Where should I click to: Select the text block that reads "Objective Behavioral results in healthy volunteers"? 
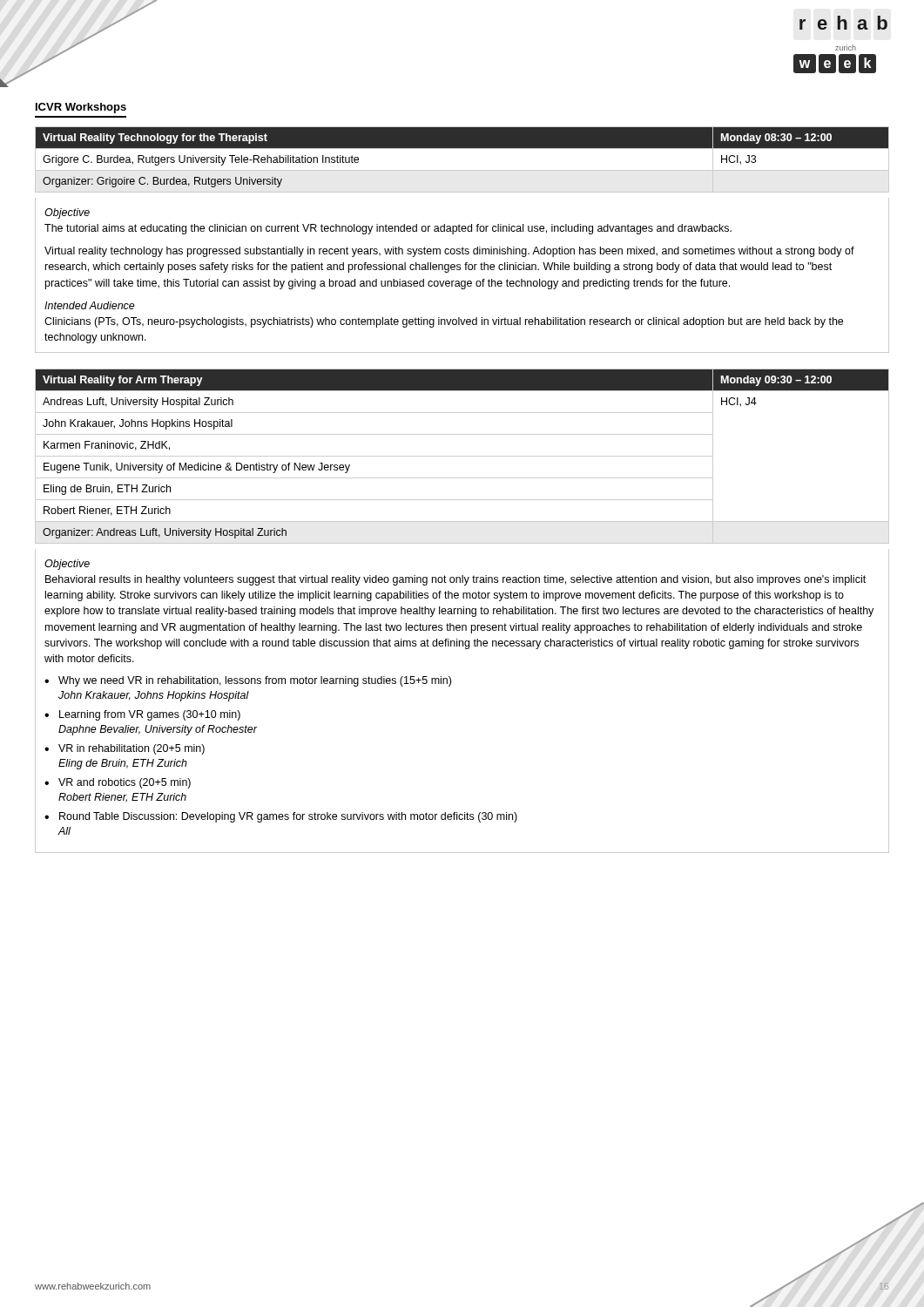pos(67,565)
